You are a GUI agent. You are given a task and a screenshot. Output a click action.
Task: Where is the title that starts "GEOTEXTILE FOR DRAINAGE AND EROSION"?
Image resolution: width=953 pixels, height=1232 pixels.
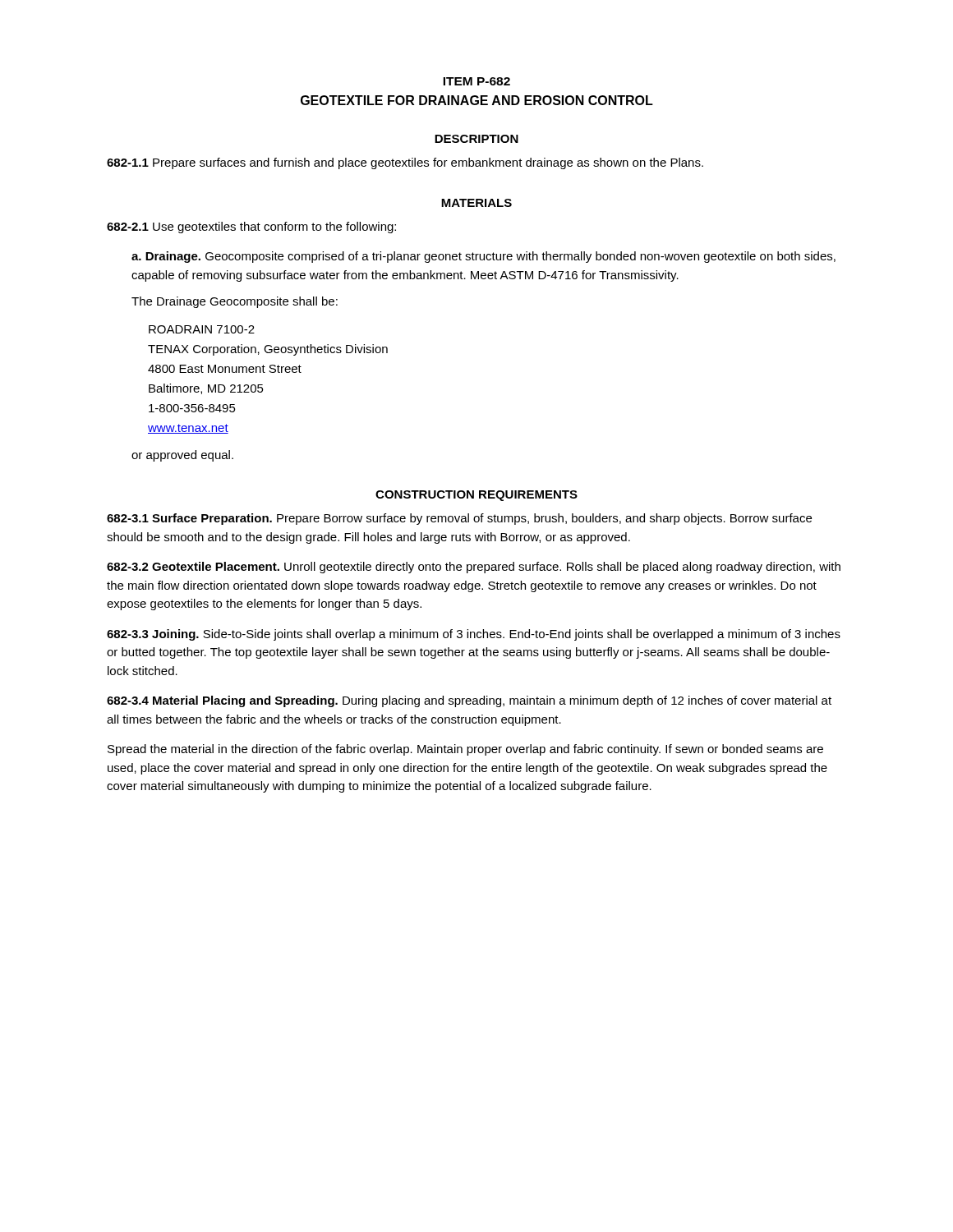pyautogui.click(x=476, y=101)
